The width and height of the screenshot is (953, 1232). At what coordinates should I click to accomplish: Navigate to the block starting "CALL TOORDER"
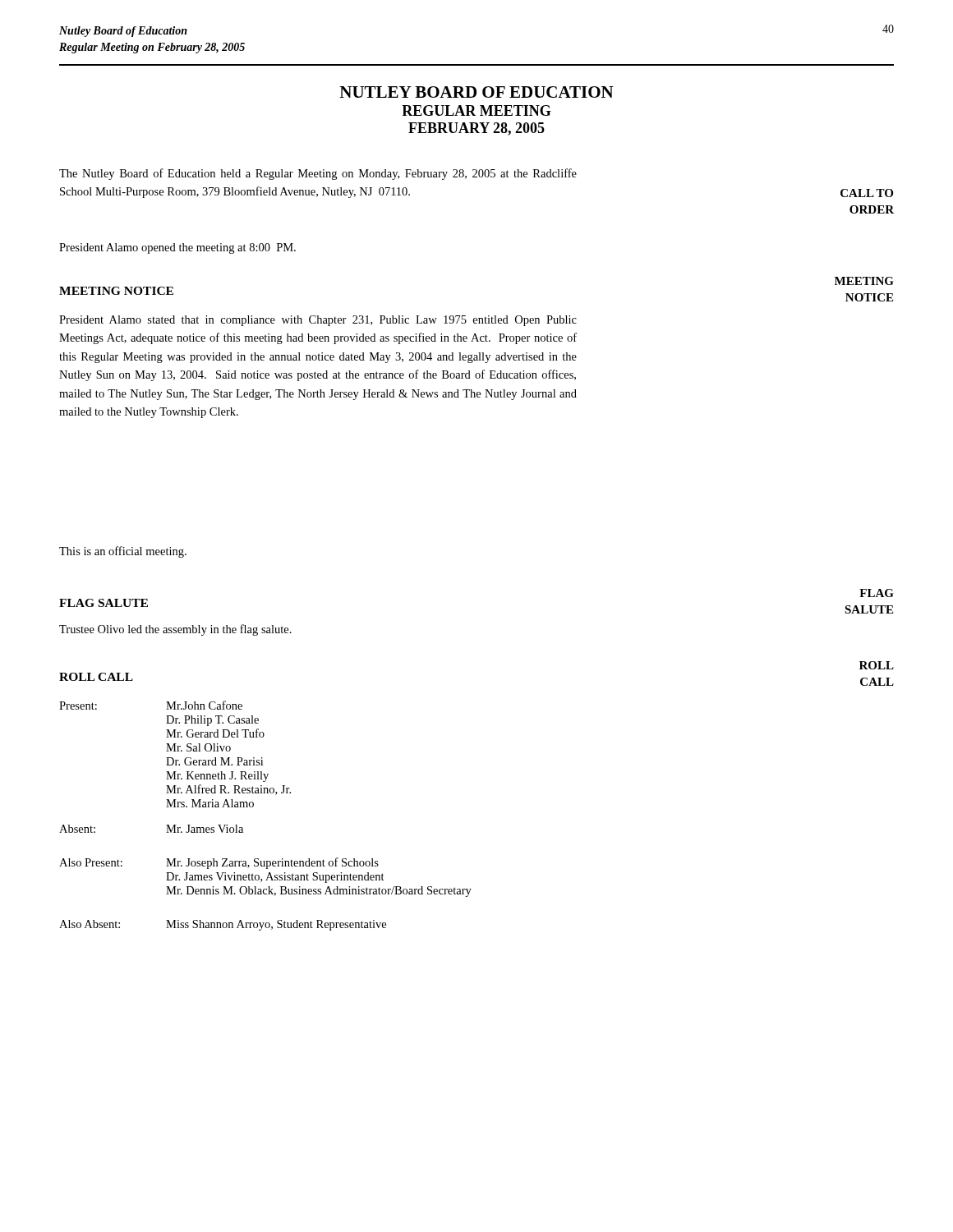tap(867, 201)
